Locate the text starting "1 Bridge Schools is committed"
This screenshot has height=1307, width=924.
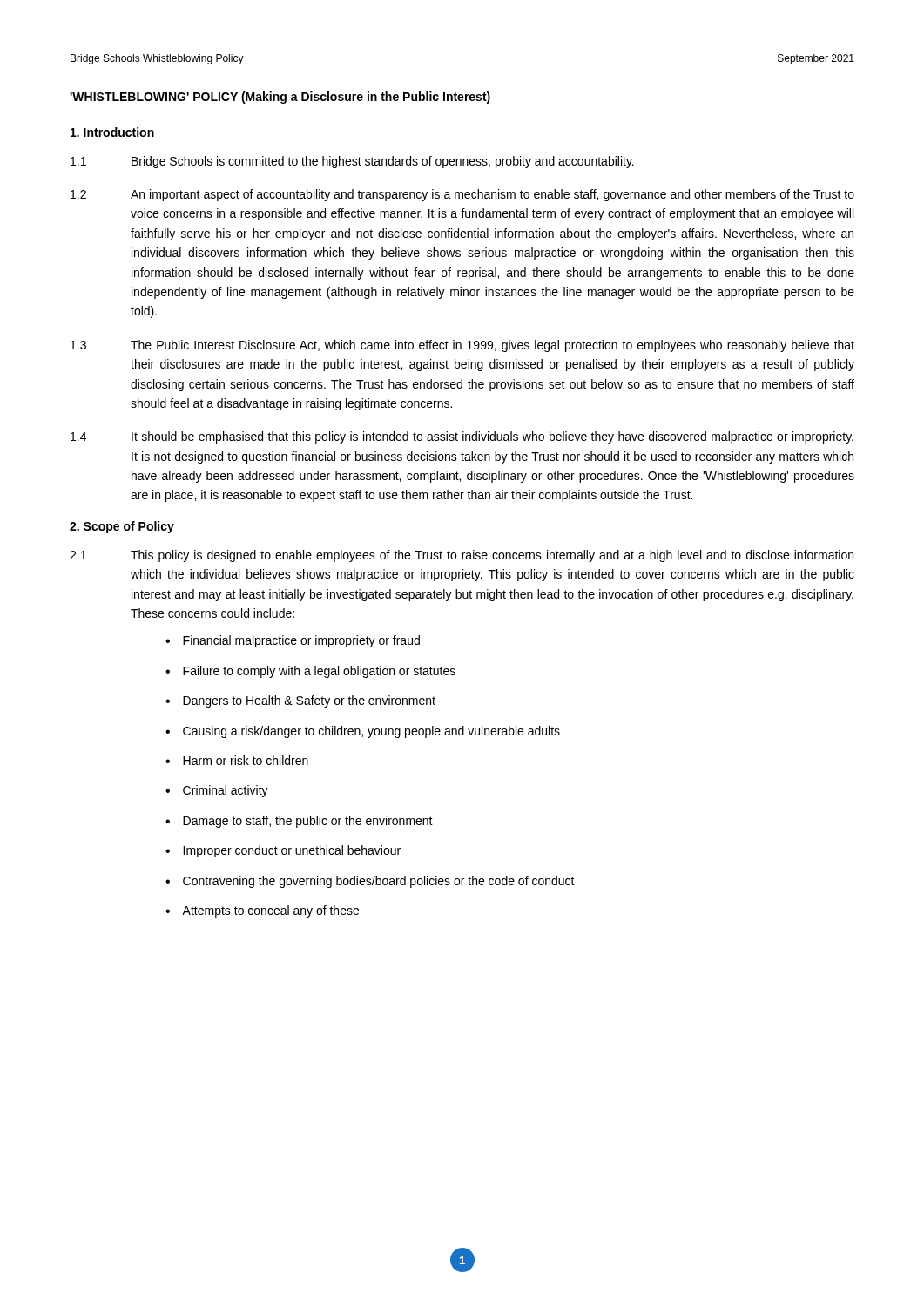462,161
